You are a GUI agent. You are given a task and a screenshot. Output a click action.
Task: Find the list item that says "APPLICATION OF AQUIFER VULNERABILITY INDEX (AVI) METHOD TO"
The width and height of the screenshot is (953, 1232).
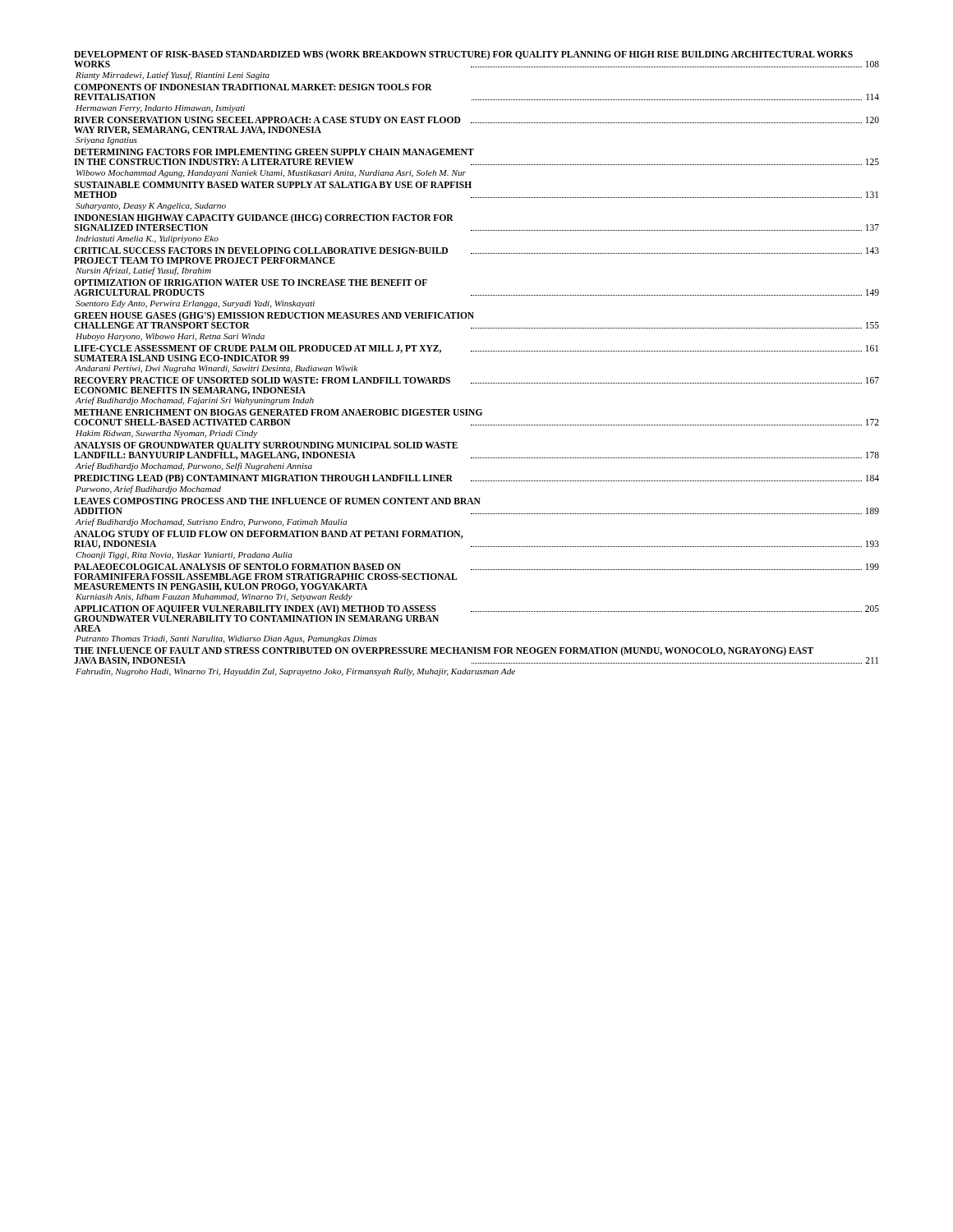(x=476, y=623)
